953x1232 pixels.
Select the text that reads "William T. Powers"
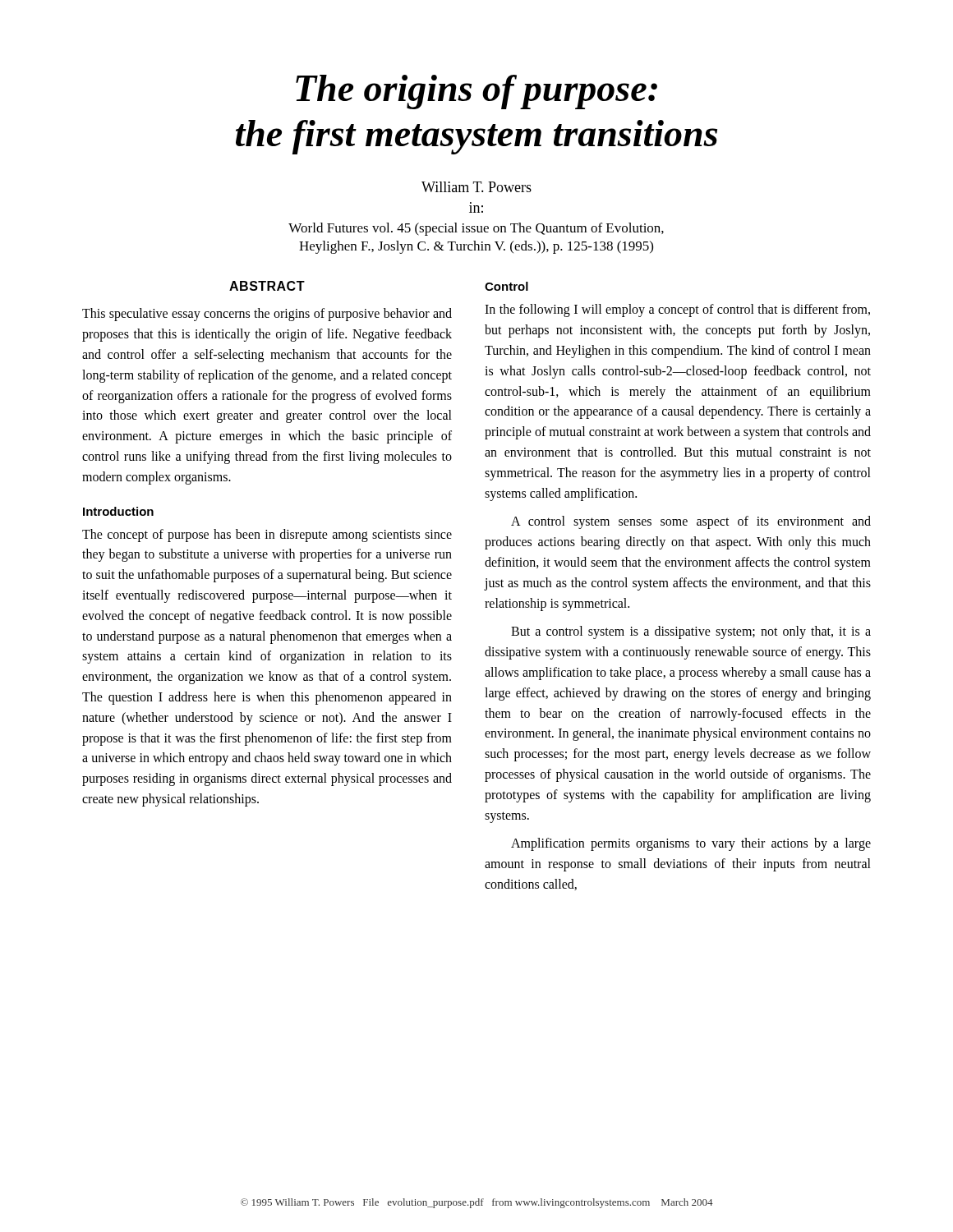(476, 188)
